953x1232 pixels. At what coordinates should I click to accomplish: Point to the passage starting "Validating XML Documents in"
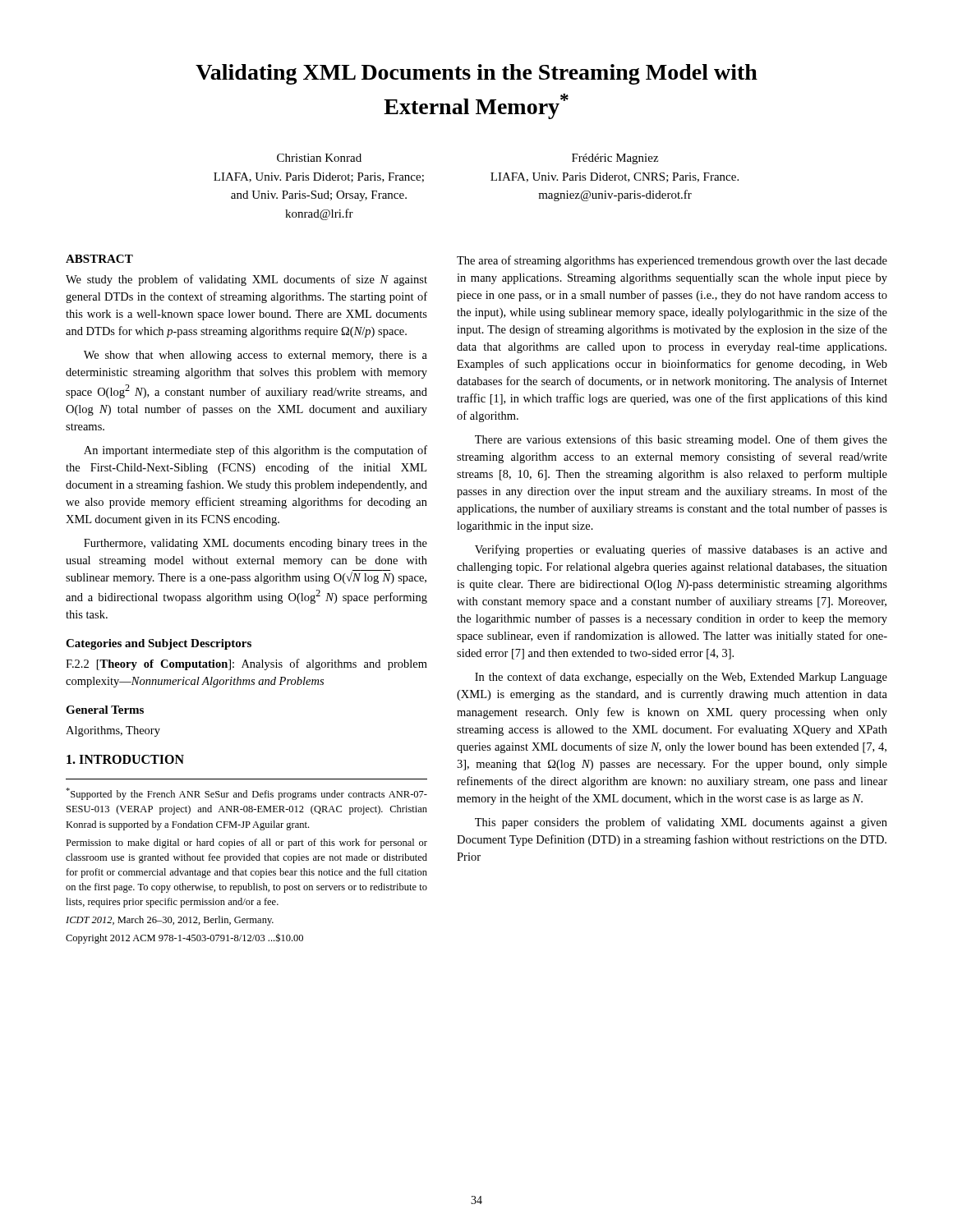click(476, 90)
